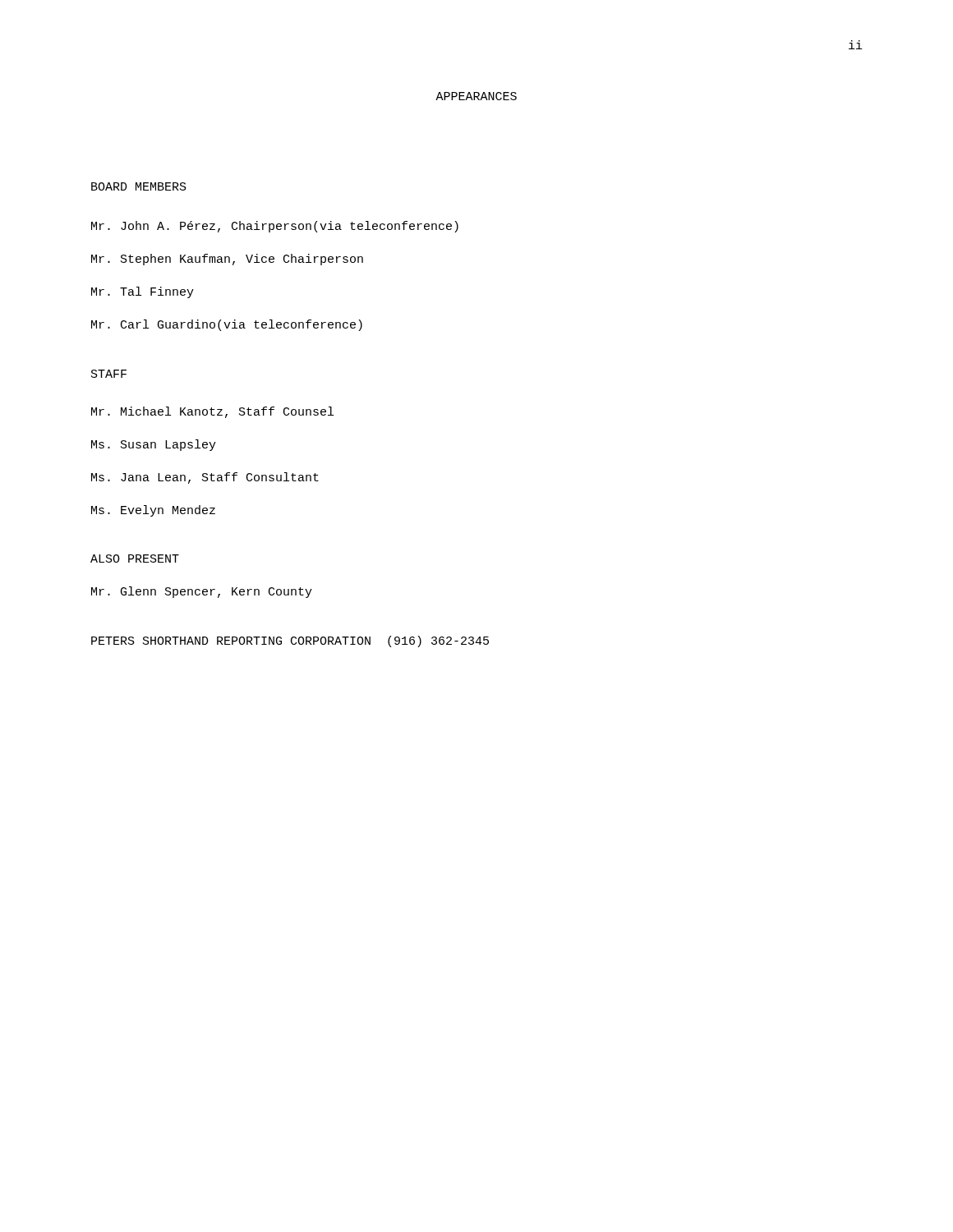This screenshot has width=953, height=1232.
Task: Select the list item that reads "Mr. John A. Pérez,"
Action: coord(275,227)
